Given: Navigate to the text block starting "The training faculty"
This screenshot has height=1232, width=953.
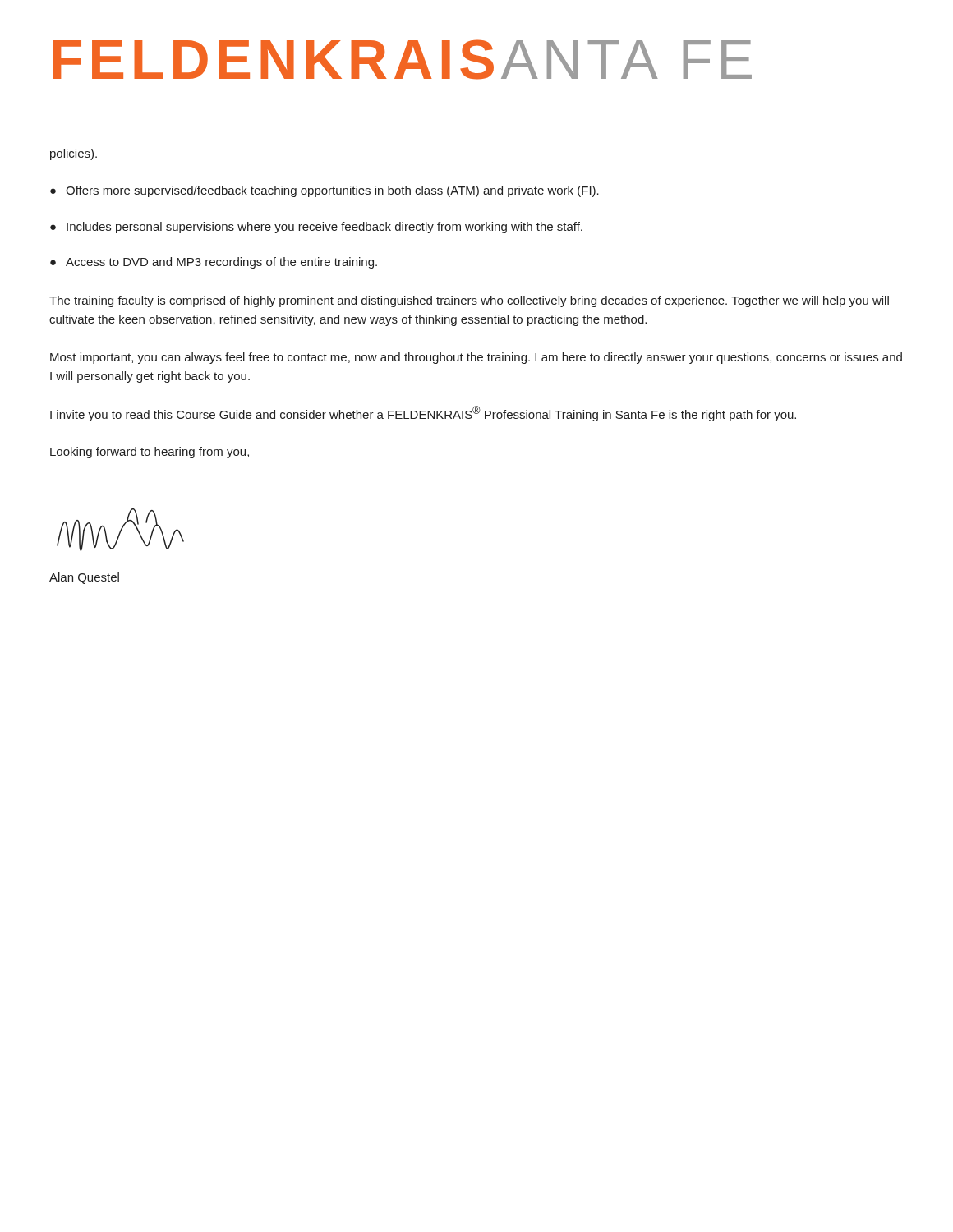Looking at the screenshot, I should [469, 310].
